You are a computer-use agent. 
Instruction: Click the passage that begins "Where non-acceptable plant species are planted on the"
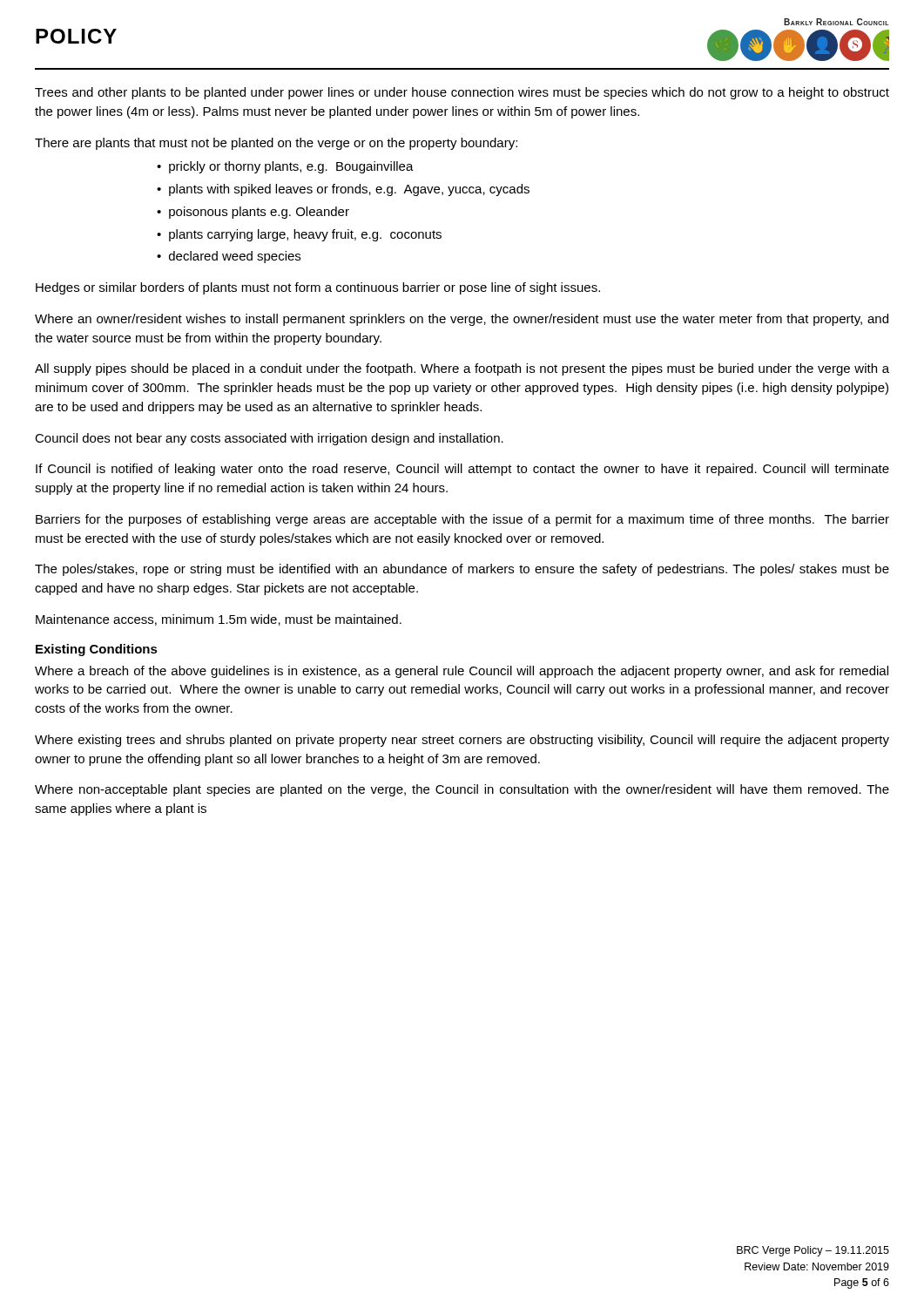click(x=462, y=799)
